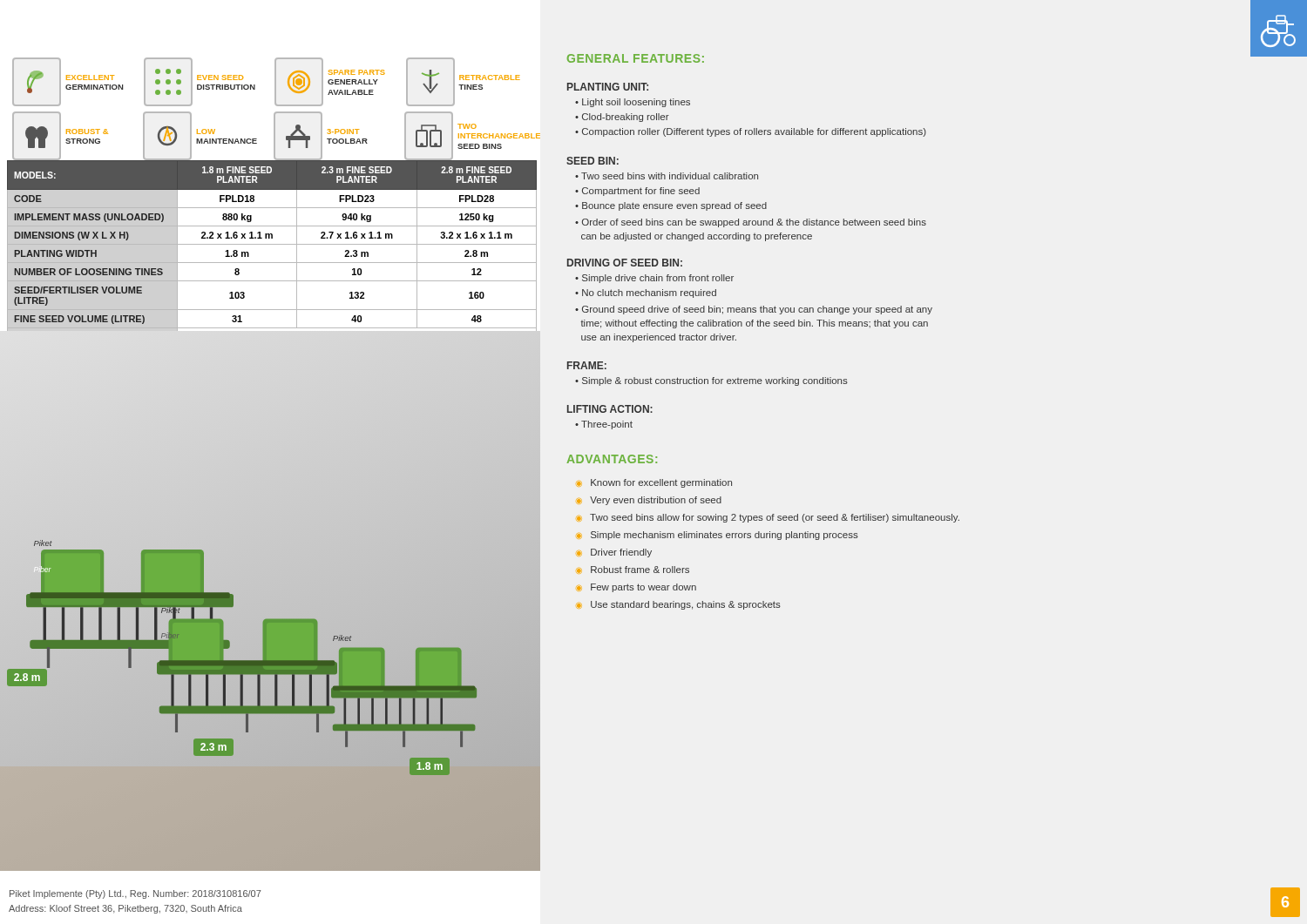Image resolution: width=1307 pixels, height=924 pixels.
Task: Select the section header with the text "PLANTING UNIT:"
Action: 608,87
